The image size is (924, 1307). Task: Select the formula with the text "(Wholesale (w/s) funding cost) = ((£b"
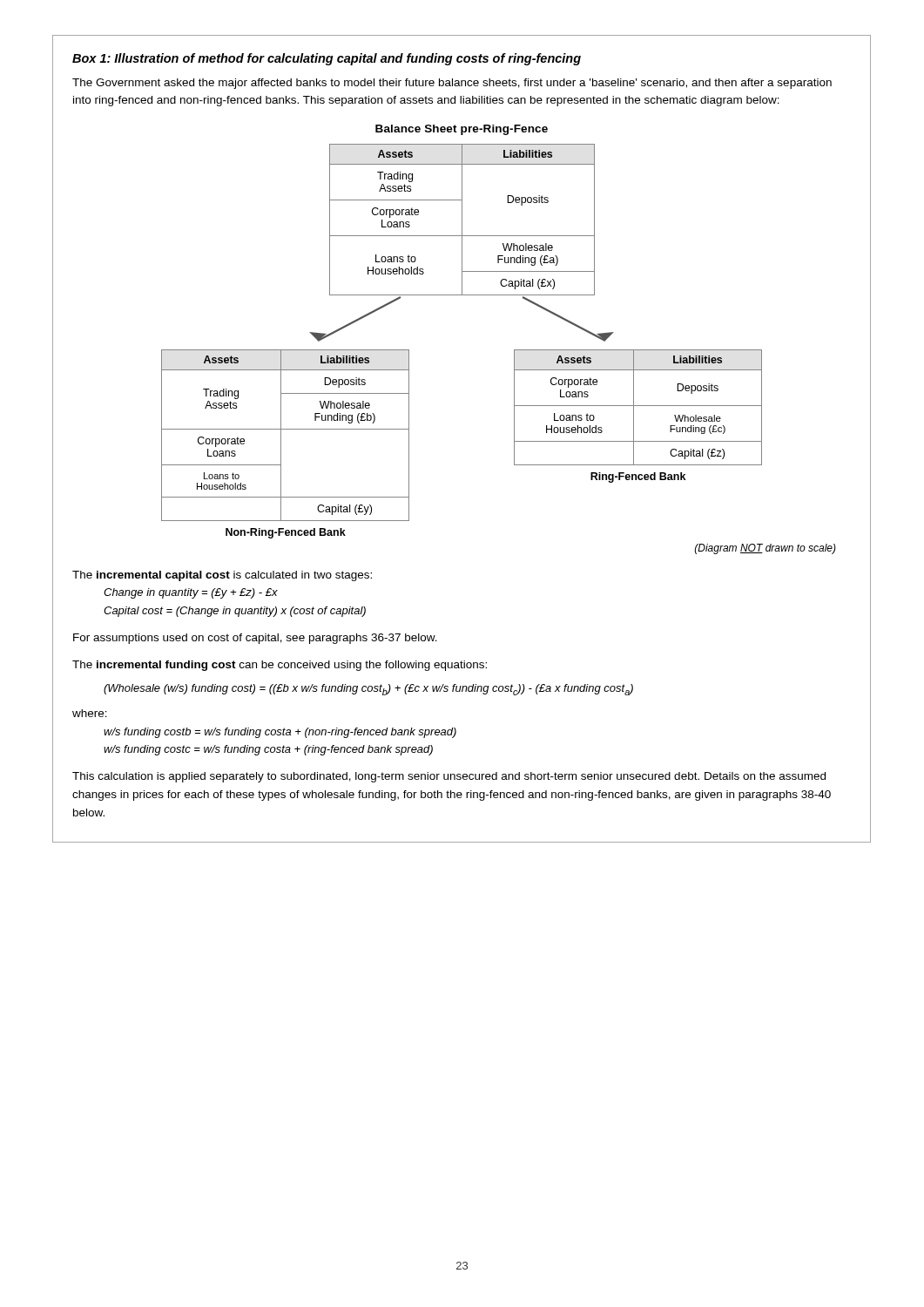(x=369, y=689)
